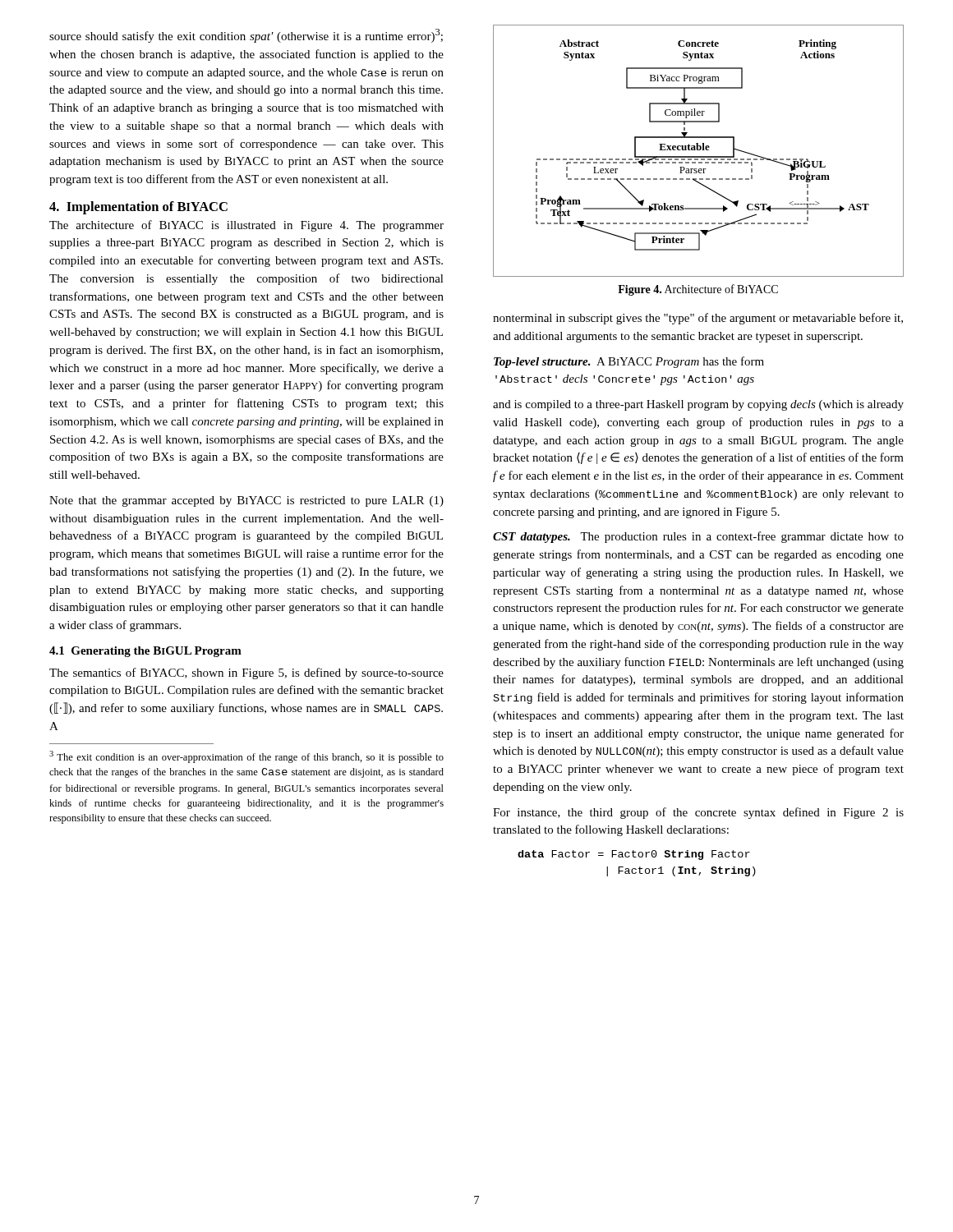Locate the text block starting "The architecture of BIYACC is illustrated in"

pos(246,426)
